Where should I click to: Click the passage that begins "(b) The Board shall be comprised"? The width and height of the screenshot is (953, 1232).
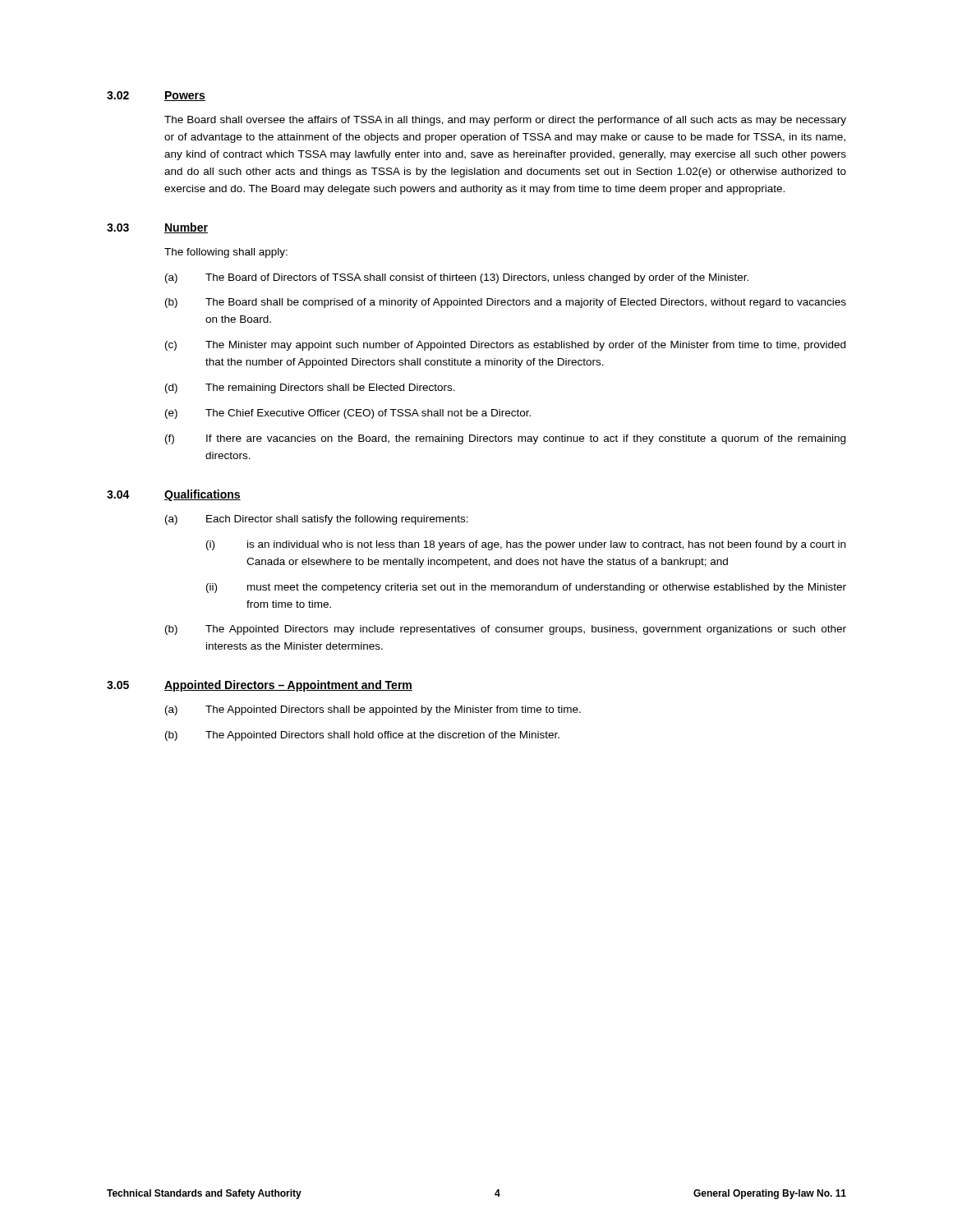(505, 312)
